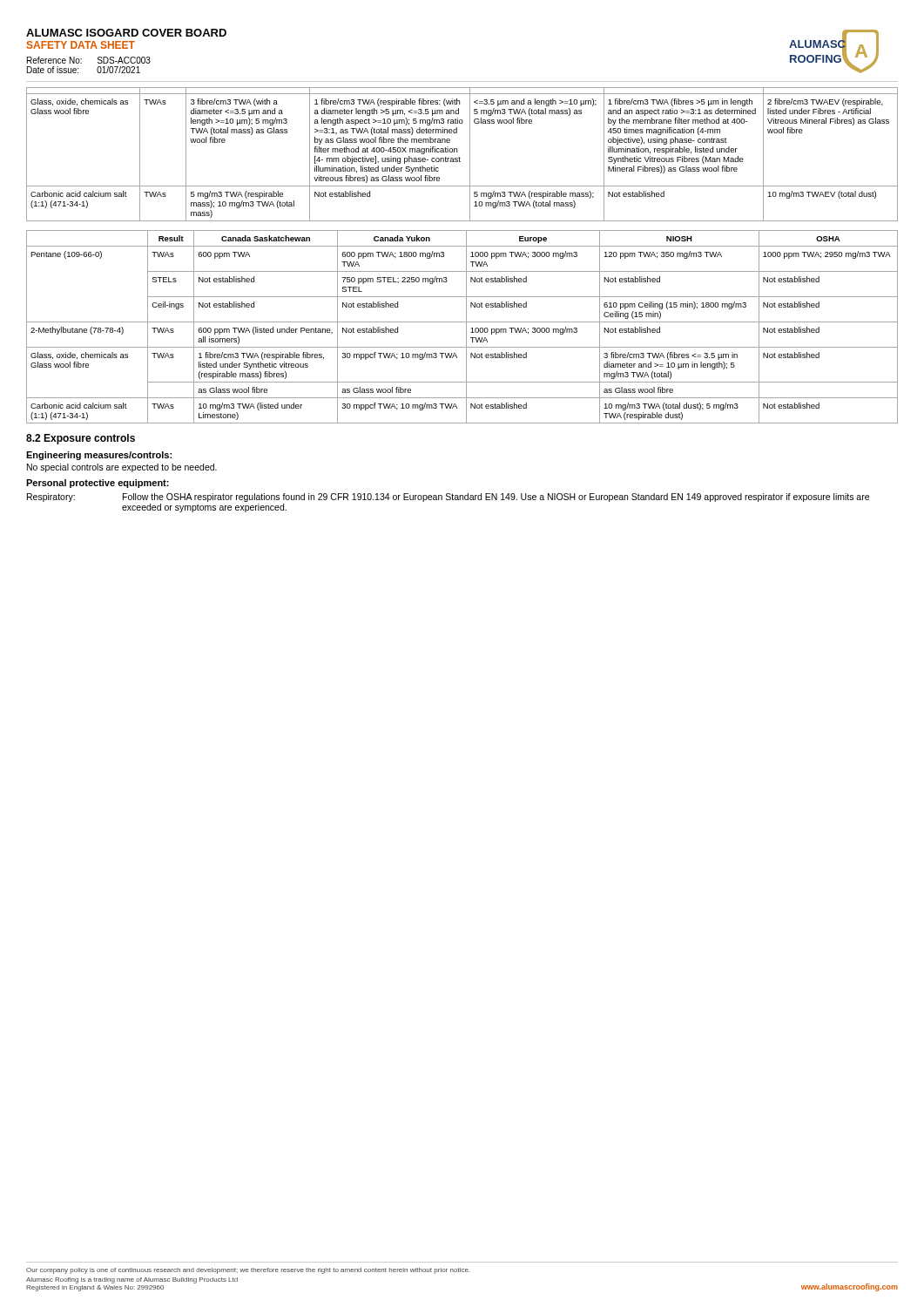Image resolution: width=924 pixels, height=1307 pixels.
Task: Select the element starting "Engineering measures/controls:"
Action: 99,456
